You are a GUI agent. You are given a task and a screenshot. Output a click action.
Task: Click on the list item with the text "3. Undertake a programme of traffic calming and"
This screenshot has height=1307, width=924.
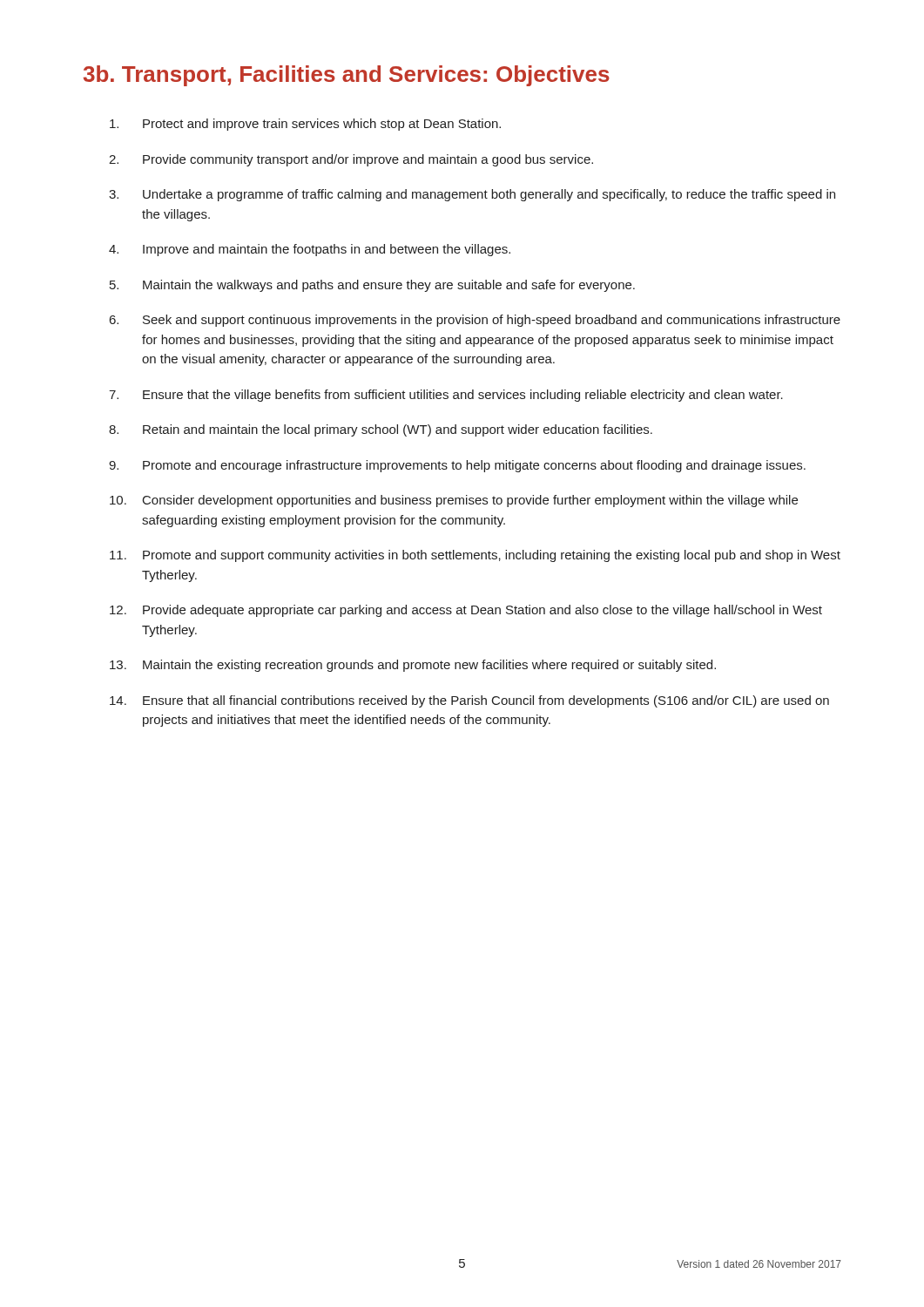[x=475, y=204]
